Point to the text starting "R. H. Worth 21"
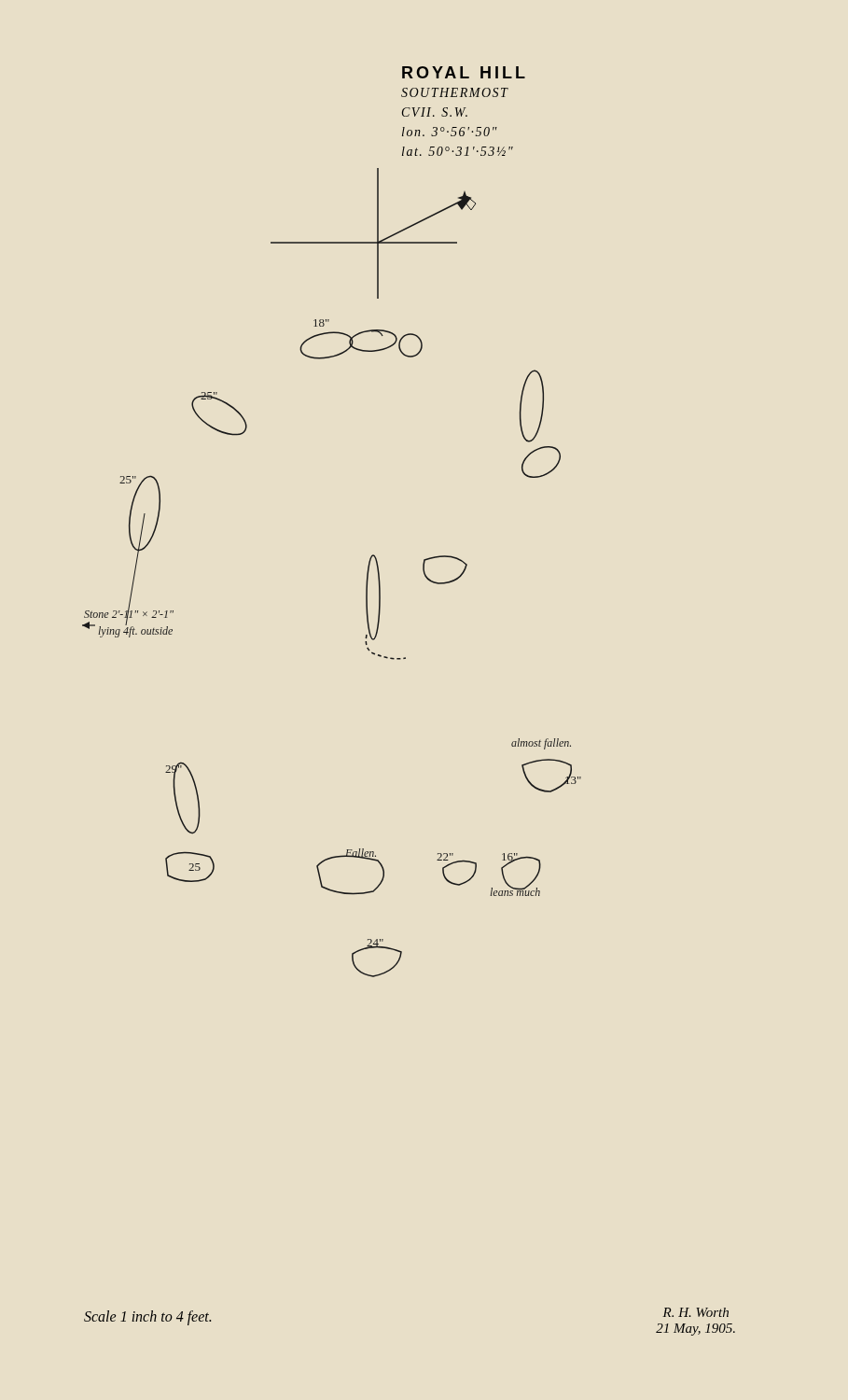The image size is (848, 1400). 696,1320
